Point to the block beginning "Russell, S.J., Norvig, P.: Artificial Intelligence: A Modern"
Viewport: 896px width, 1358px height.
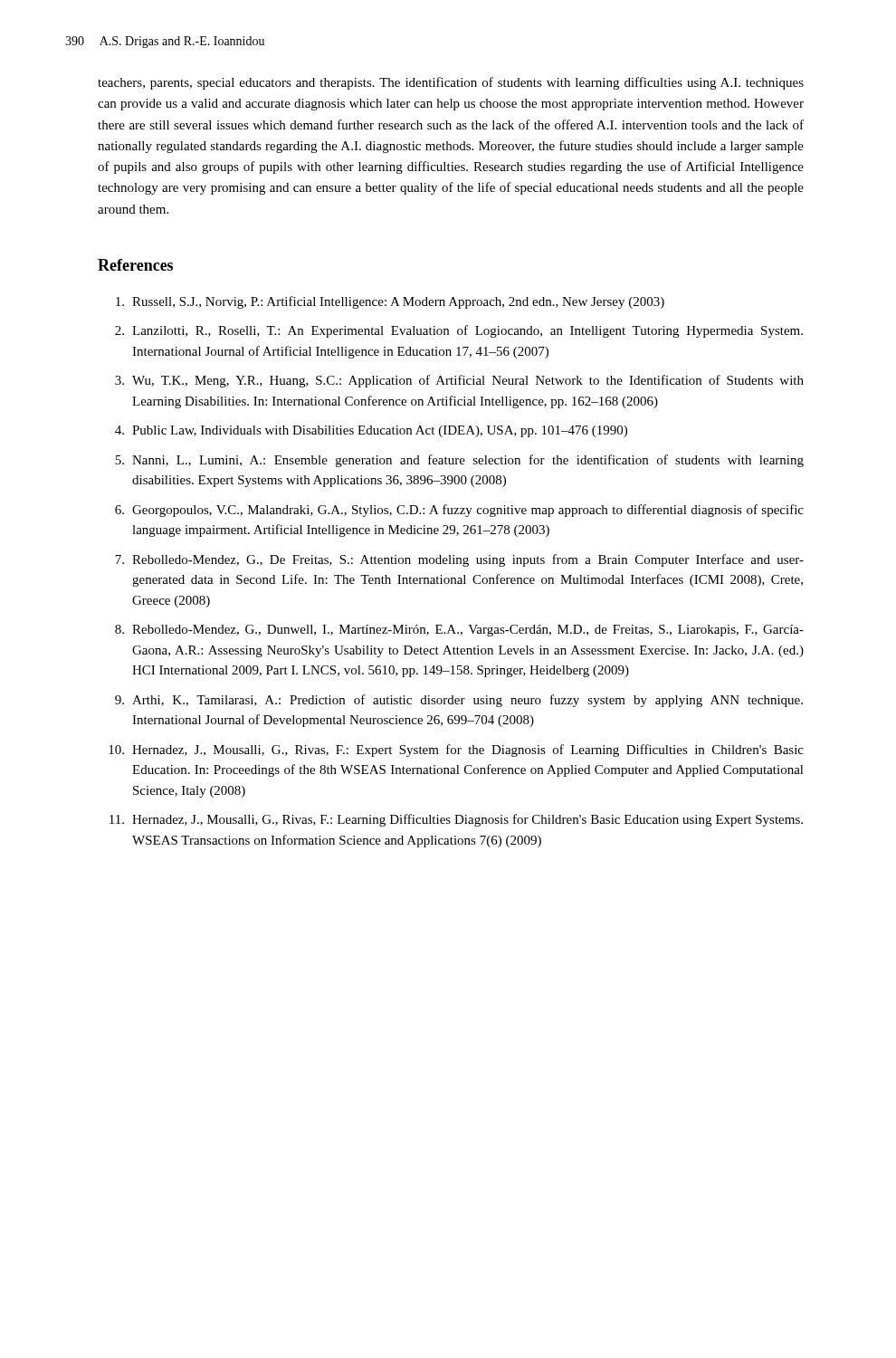pyautogui.click(x=451, y=301)
